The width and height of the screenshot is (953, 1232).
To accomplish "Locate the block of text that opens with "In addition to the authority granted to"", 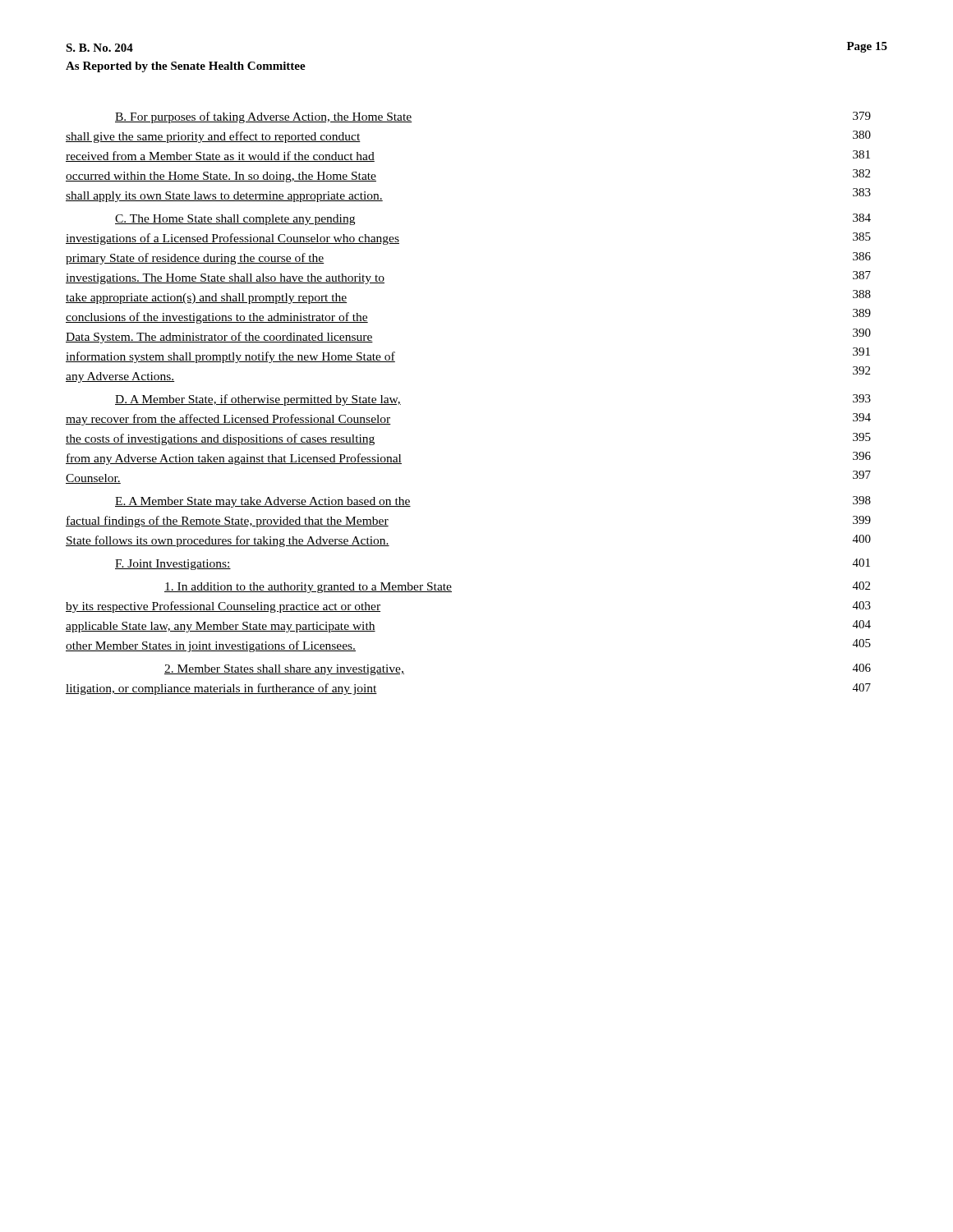I will (x=321, y=587).
